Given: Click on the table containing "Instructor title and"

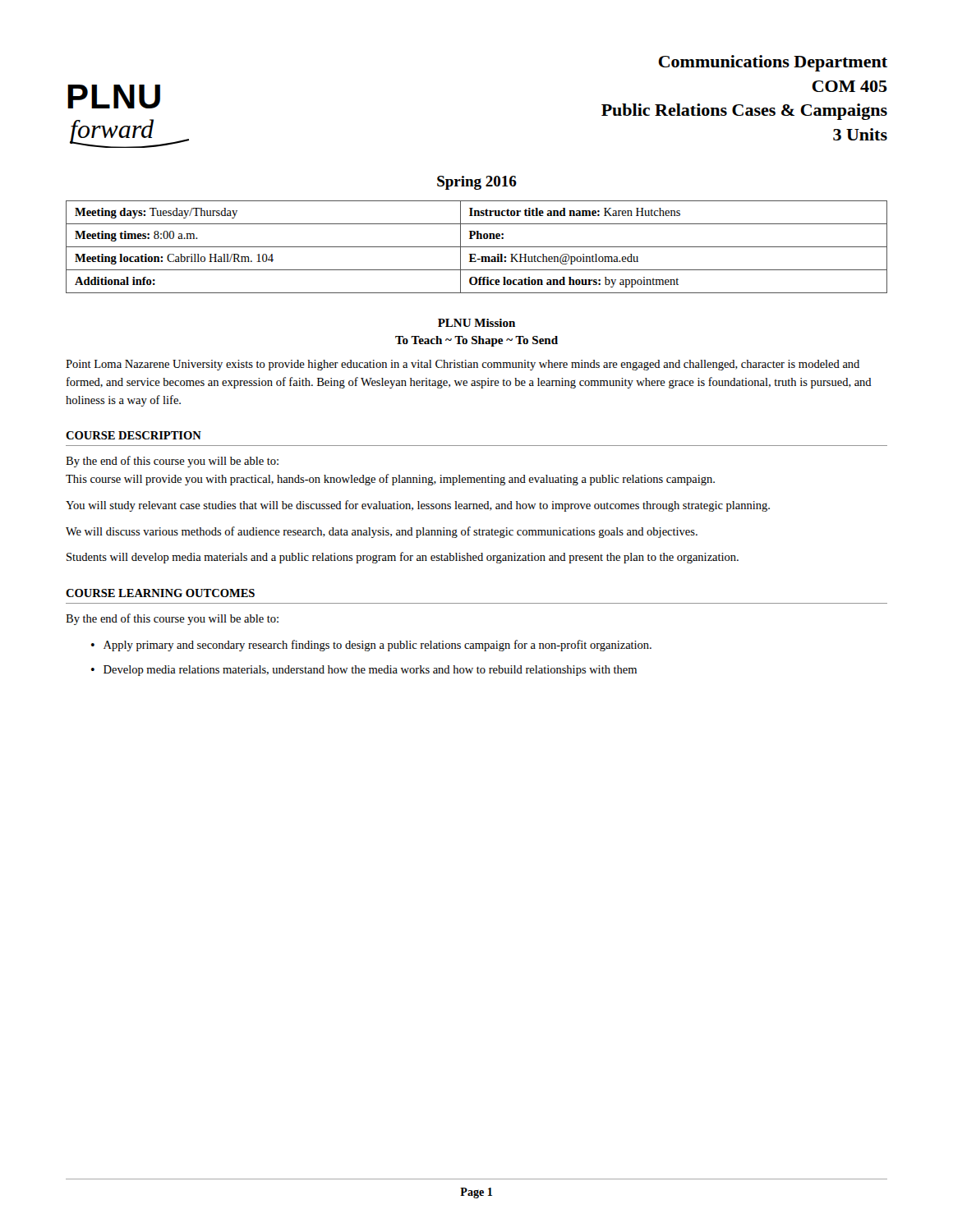Looking at the screenshot, I should pos(476,247).
